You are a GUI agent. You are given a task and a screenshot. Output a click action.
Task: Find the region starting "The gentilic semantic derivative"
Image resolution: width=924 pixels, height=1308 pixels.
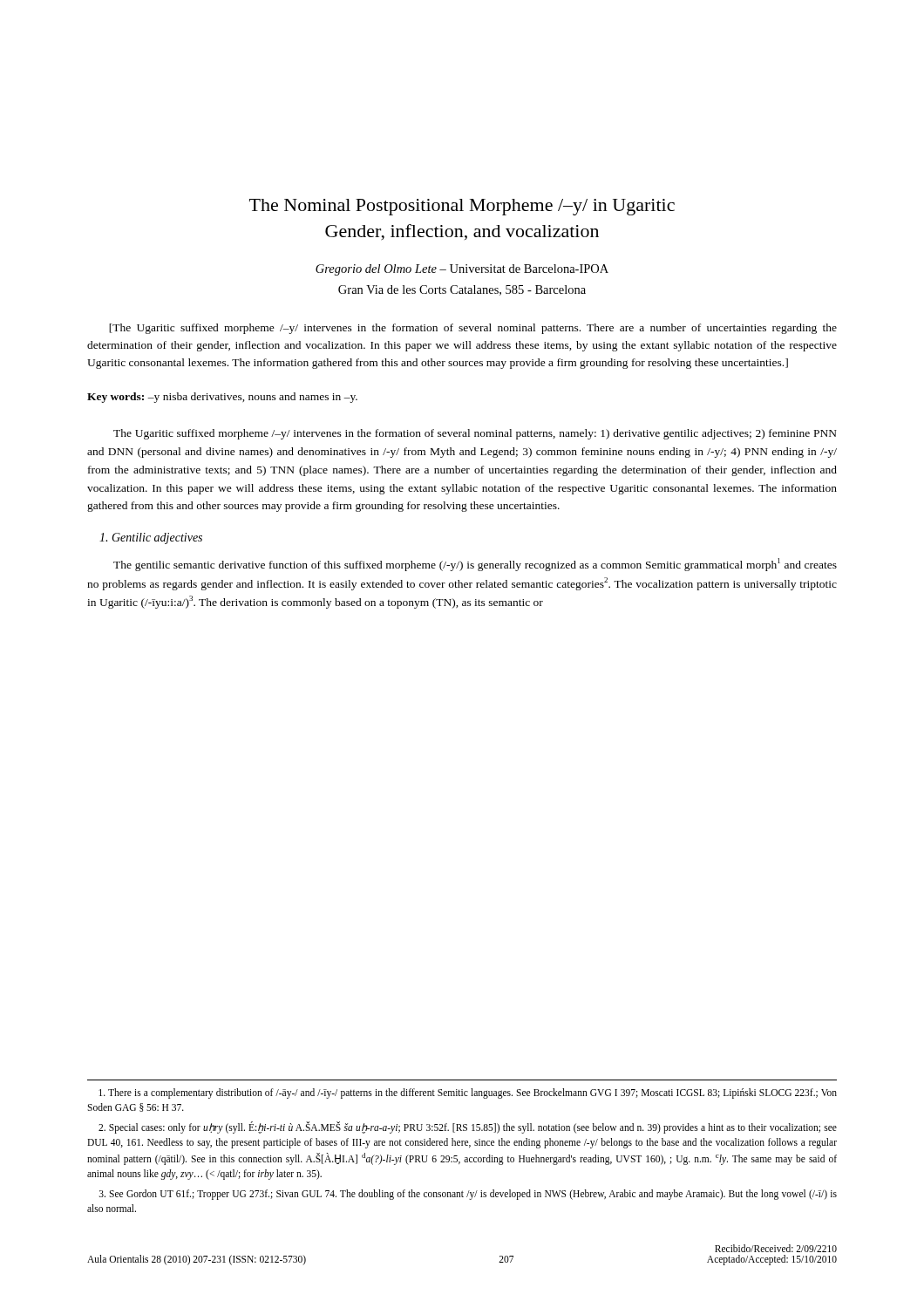(462, 583)
